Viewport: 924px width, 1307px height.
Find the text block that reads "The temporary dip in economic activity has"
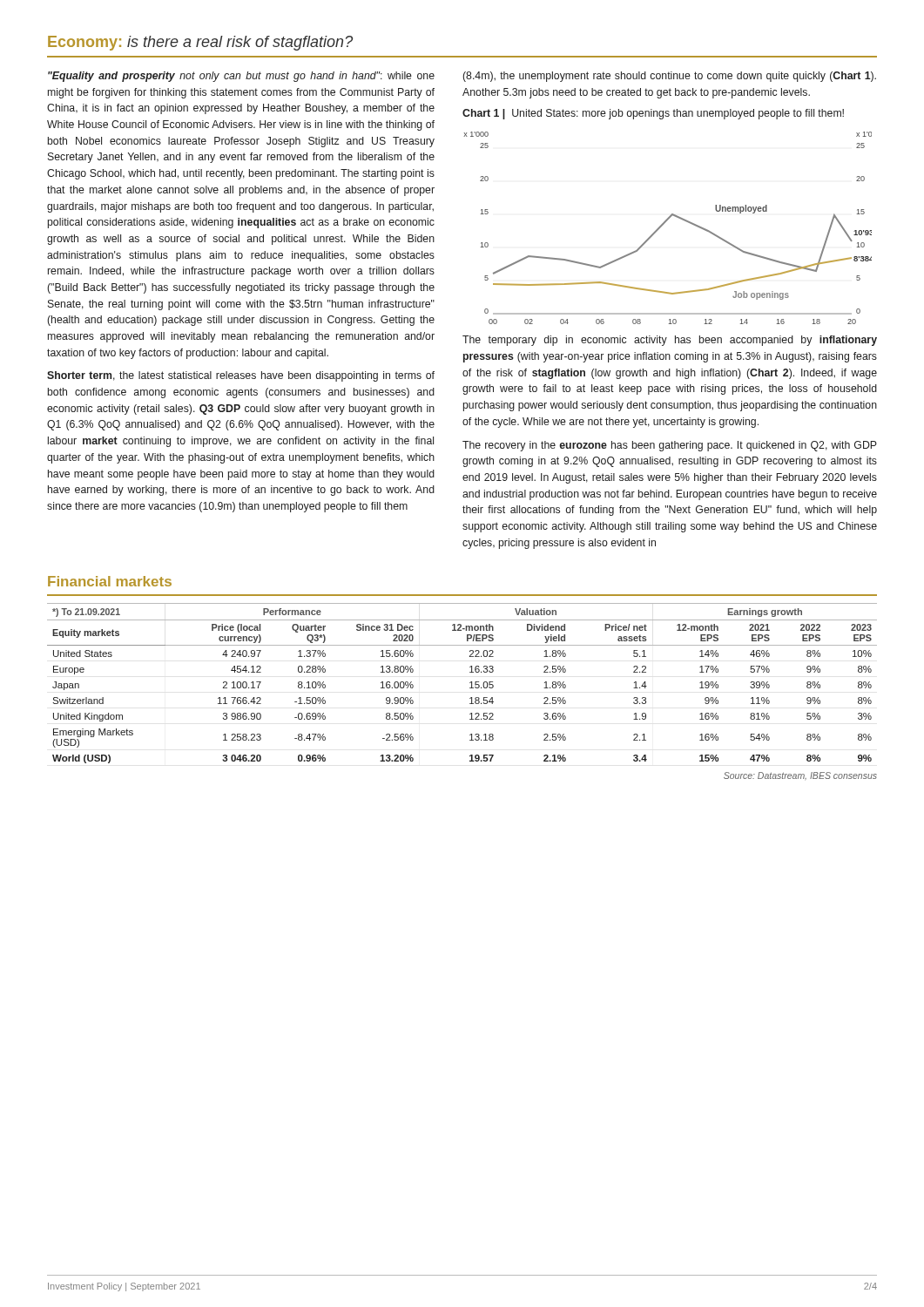(x=670, y=442)
